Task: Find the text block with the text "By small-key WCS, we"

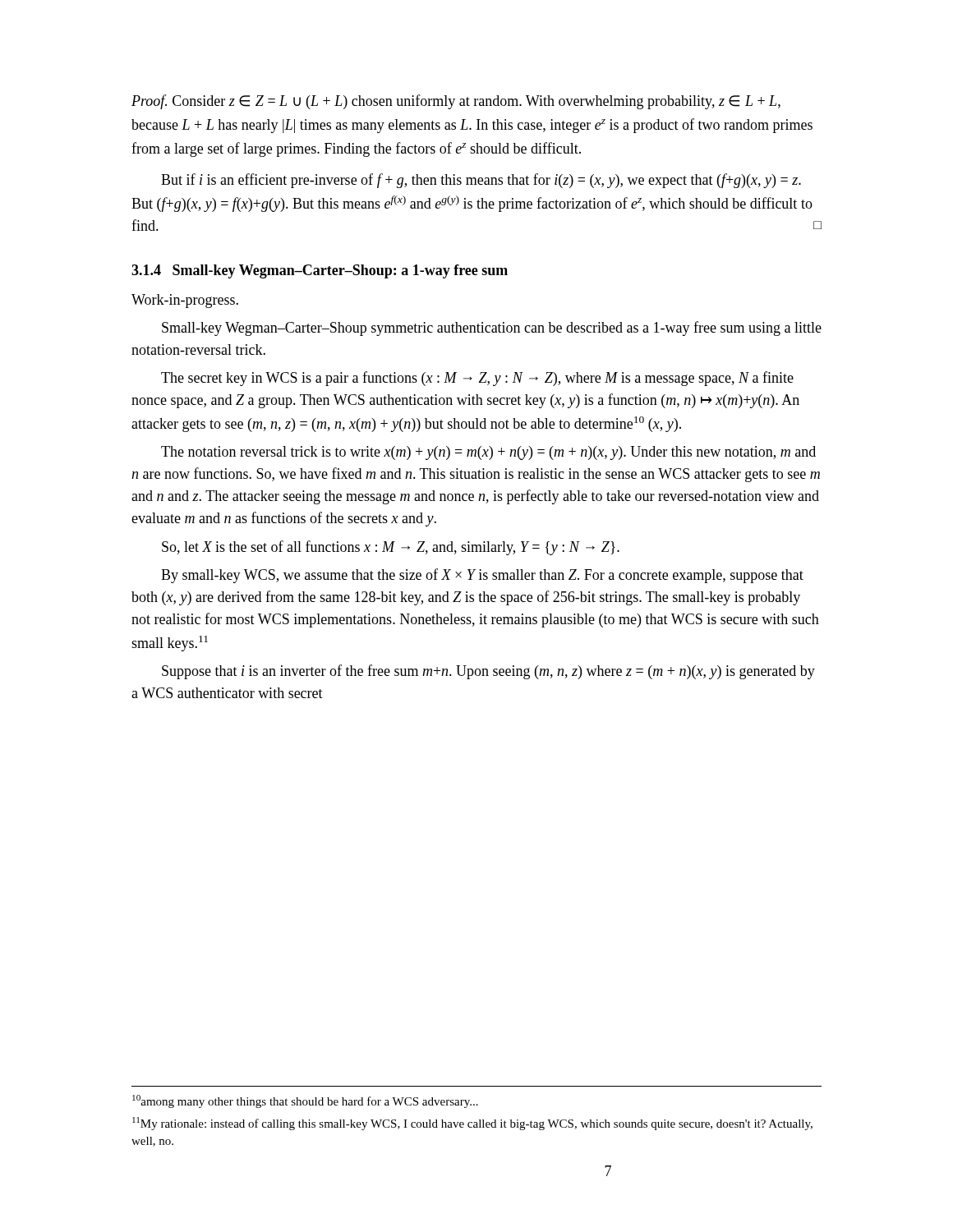Action: [x=476, y=609]
